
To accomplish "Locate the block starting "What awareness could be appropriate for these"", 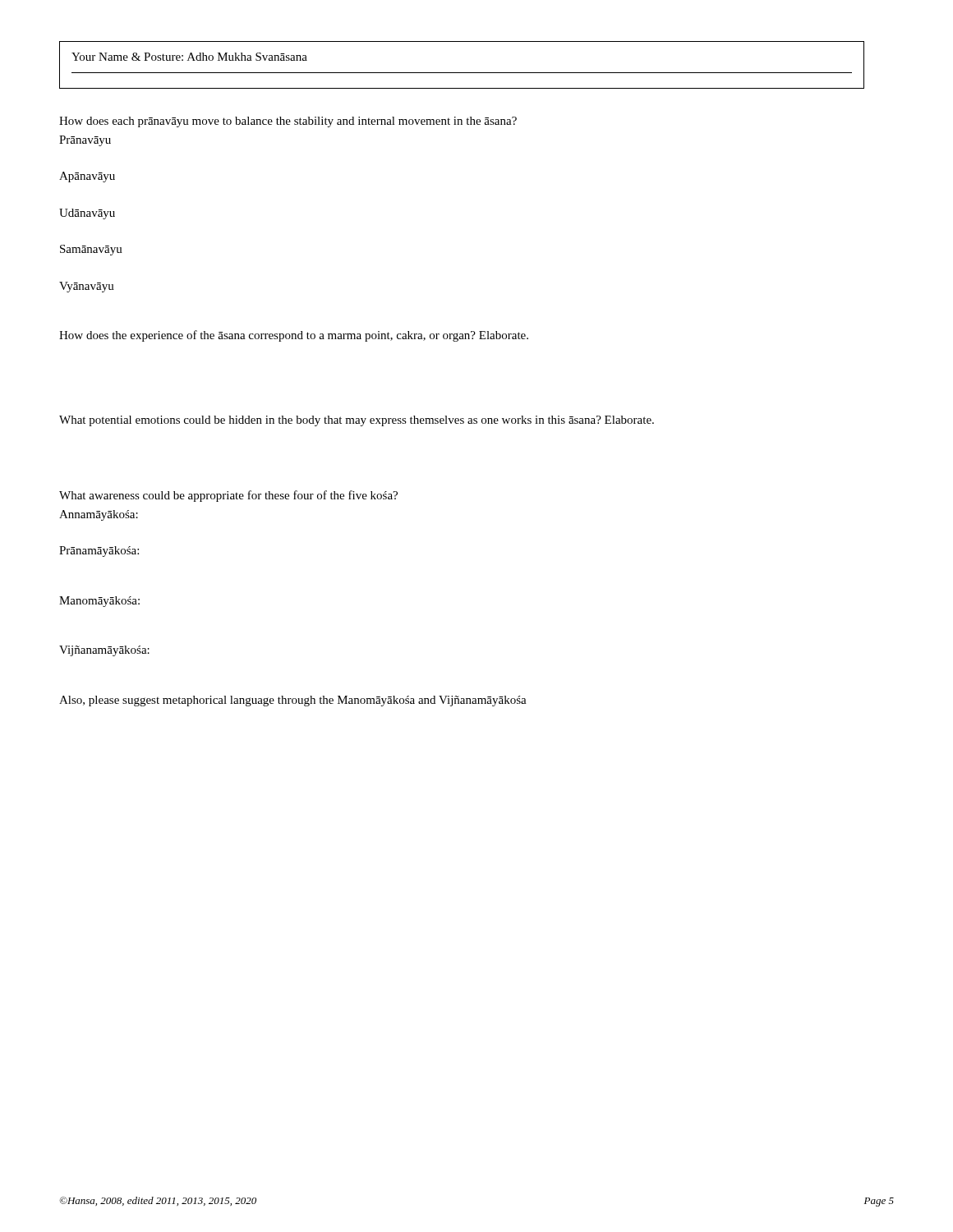I will tap(228, 496).
